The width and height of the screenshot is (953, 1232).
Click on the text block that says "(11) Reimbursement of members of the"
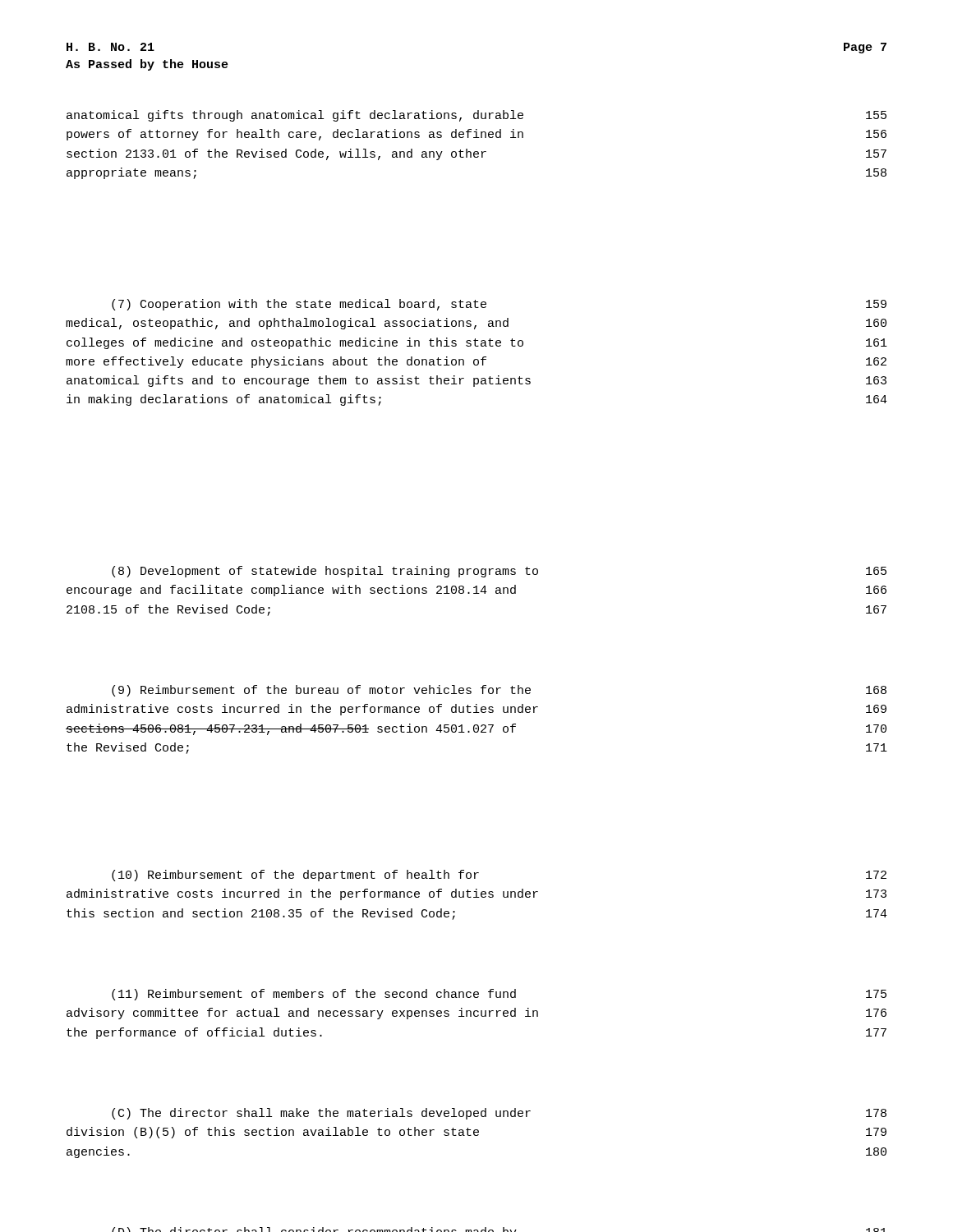476,1014
